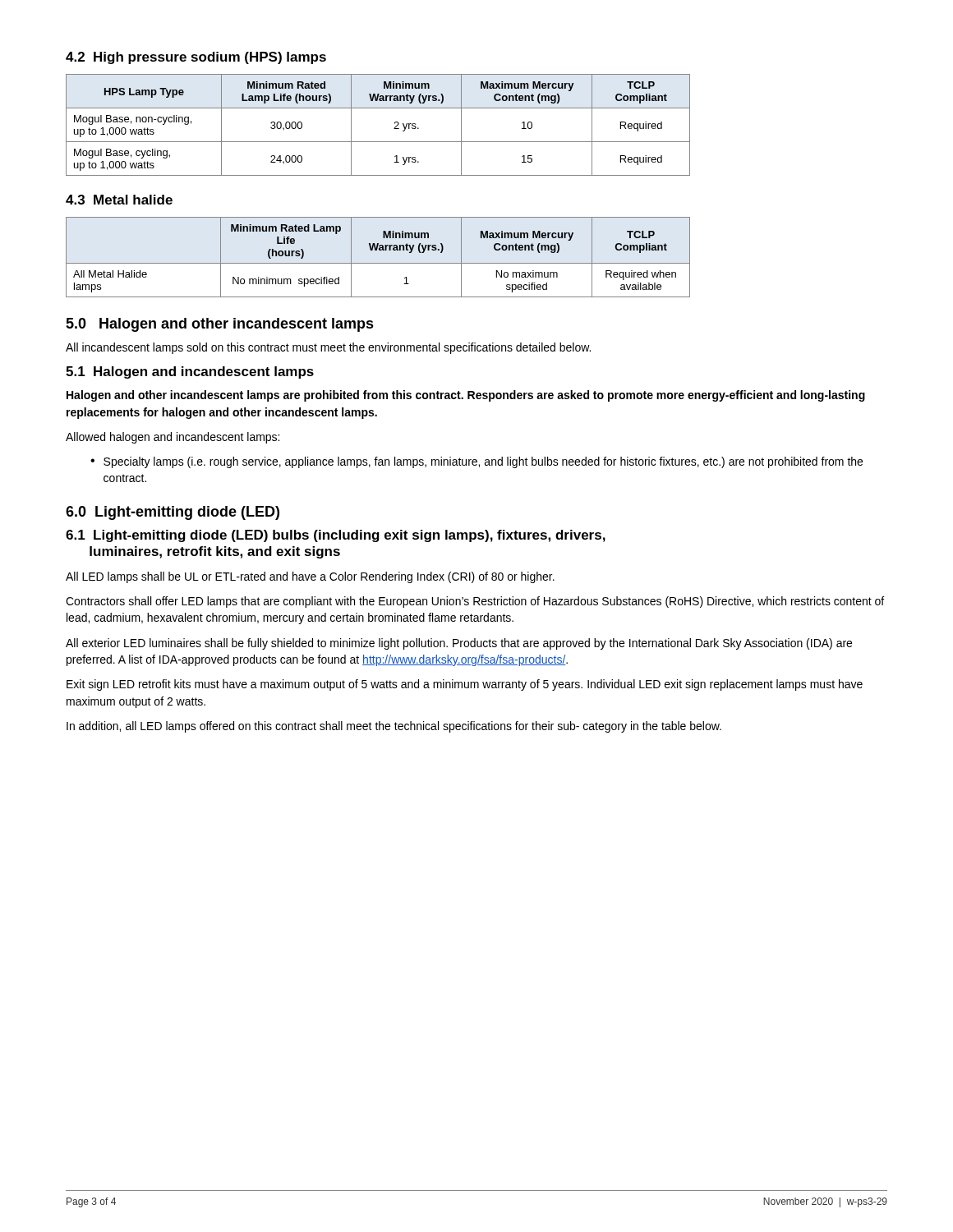The width and height of the screenshot is (953, 1232).
Task: Where is the section header that starts "6.1 Light-emitting diode (LED) bulbs (including exit"?
Action: [336, 543]
